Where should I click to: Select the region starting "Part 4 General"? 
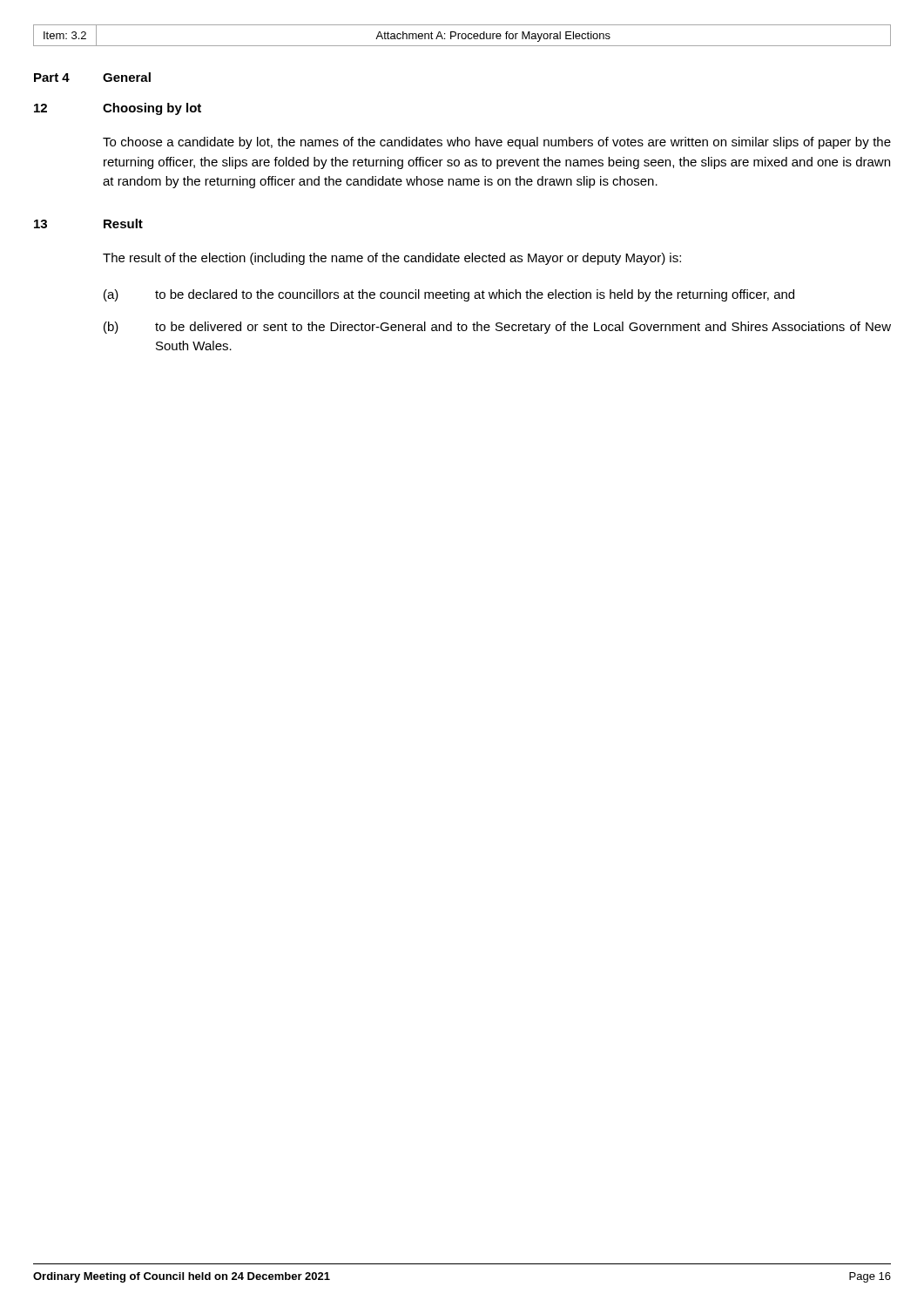[92, 77]
